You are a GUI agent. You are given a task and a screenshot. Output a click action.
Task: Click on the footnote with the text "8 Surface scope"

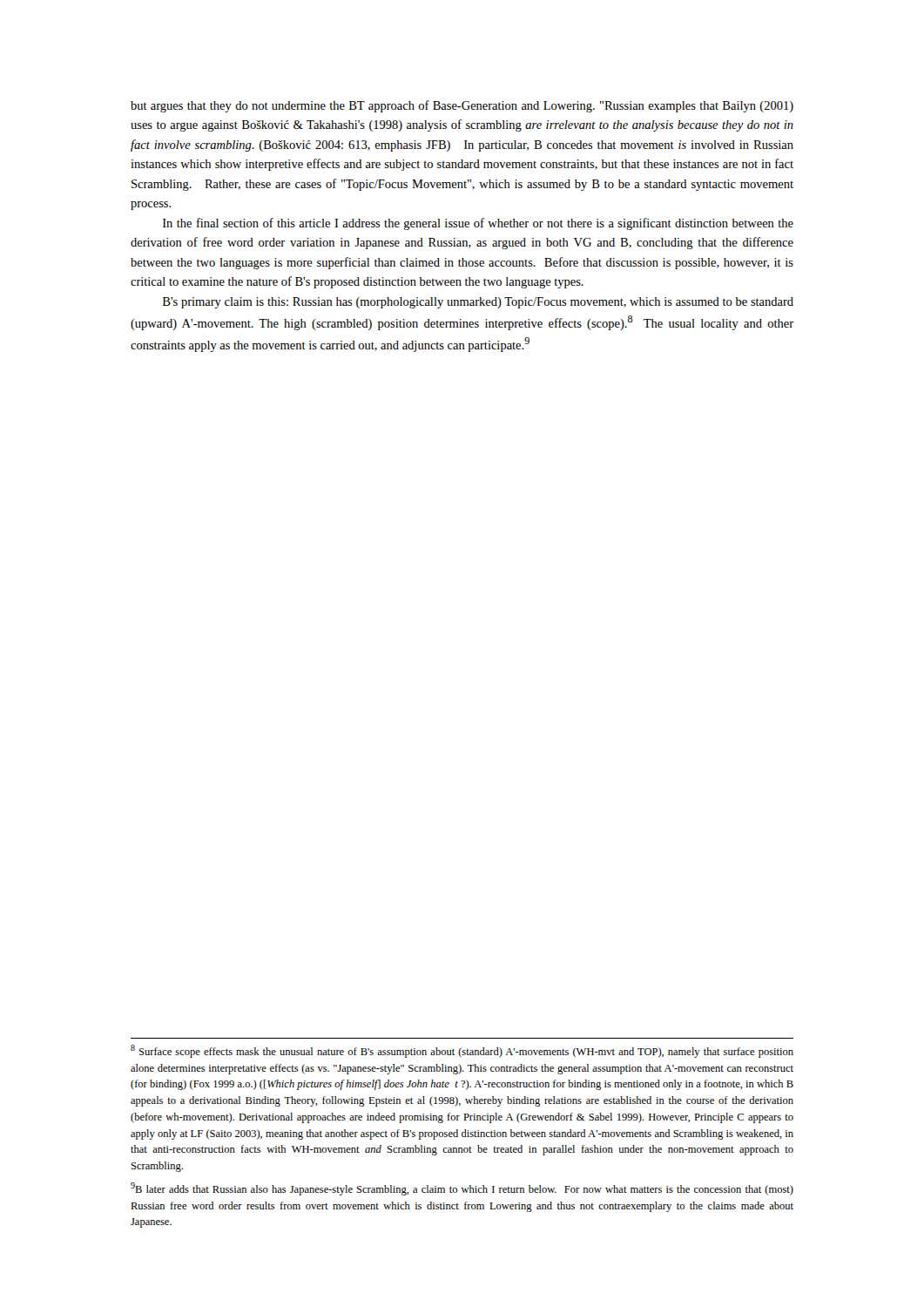coord(462,1108)
